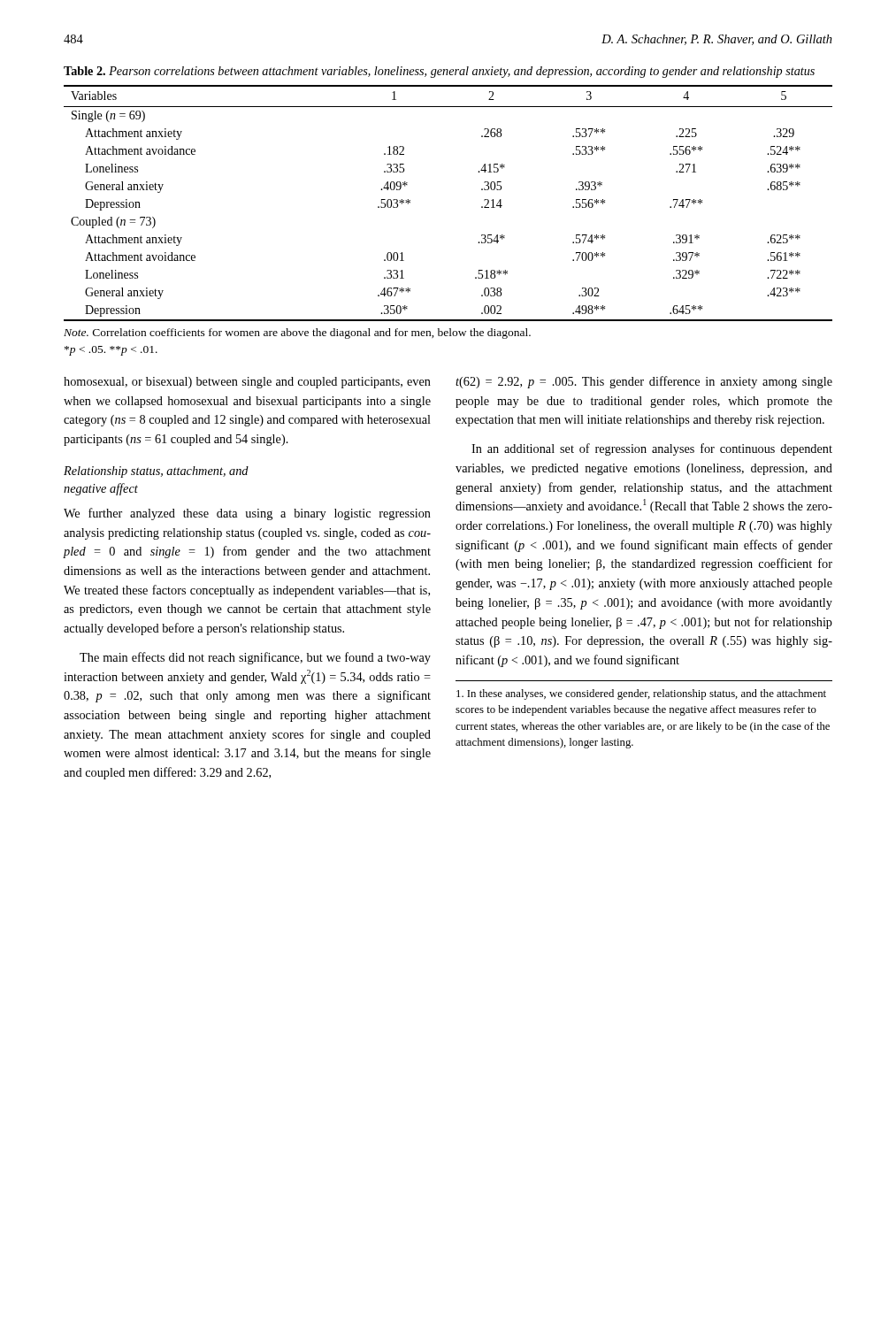Find the text starting "We further analyzed these data"

coord(247,643)
